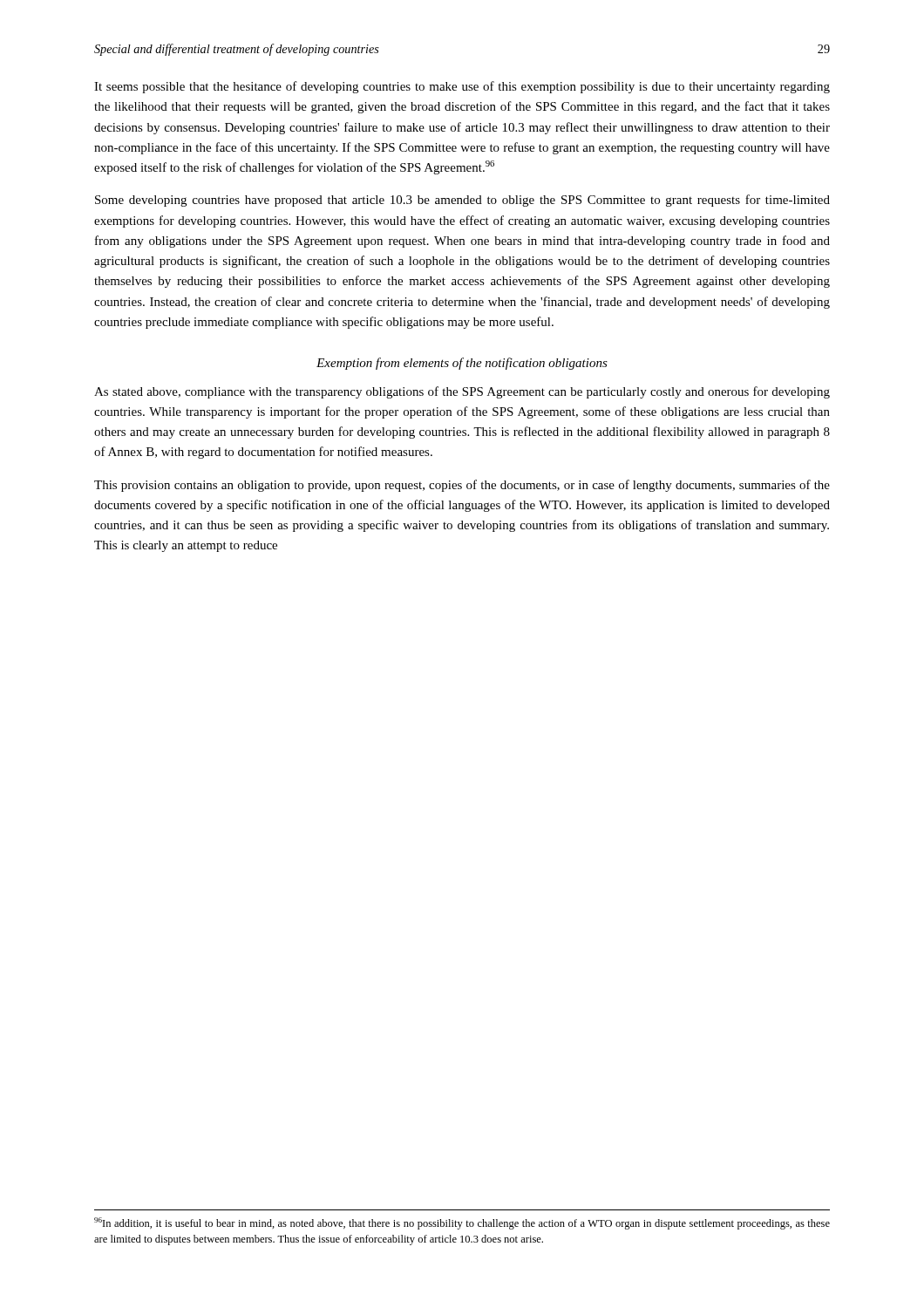Locate the text block that reads "It seems possible that the hesitance of developing"

click(462, 127)
